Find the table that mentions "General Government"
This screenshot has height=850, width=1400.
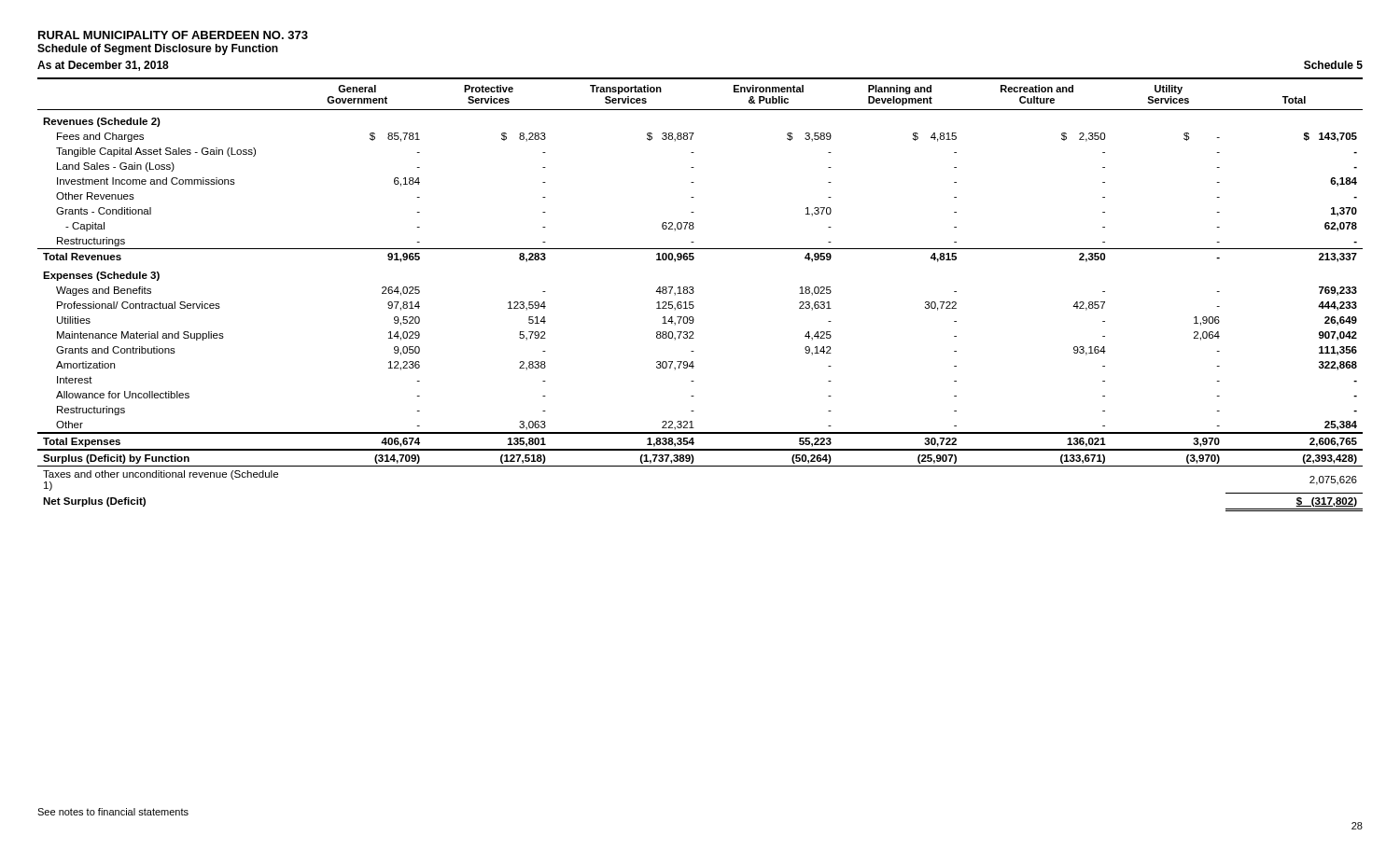pyautogui.click(x=700, y=294)
